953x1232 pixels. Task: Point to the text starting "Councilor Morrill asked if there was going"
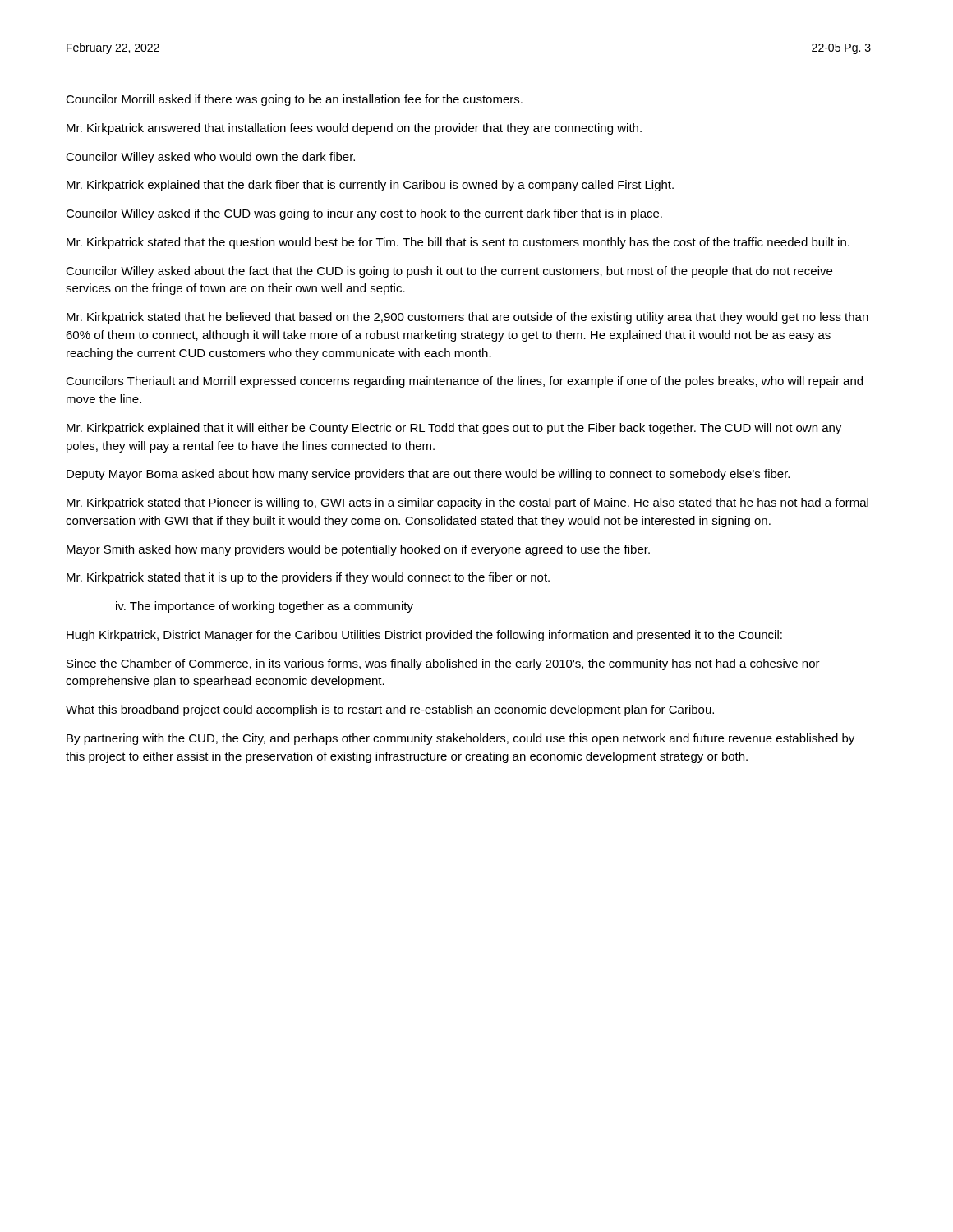(295, 99)
